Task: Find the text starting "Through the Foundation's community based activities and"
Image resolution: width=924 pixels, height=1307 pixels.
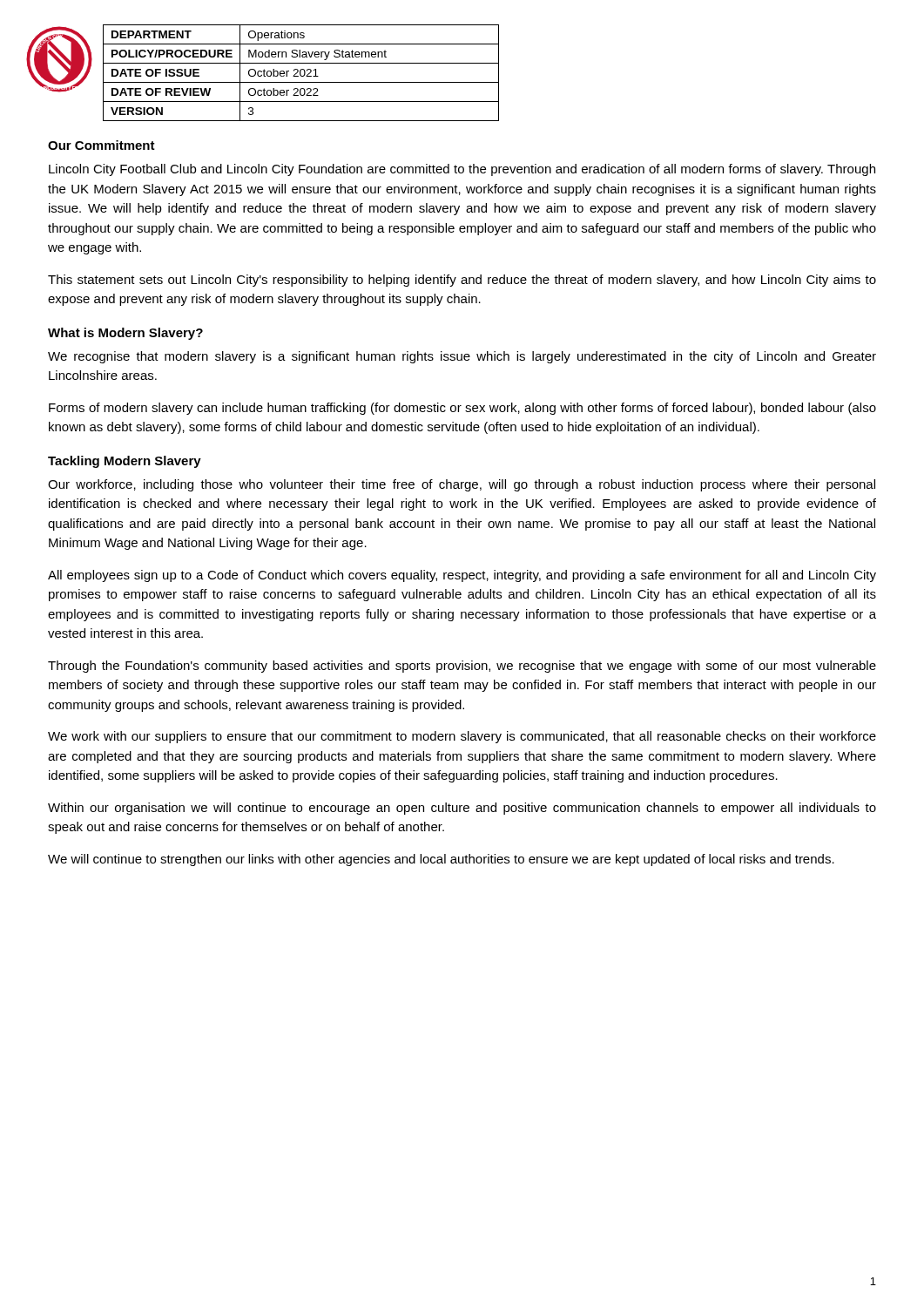Action: click(x=462, y=684)
